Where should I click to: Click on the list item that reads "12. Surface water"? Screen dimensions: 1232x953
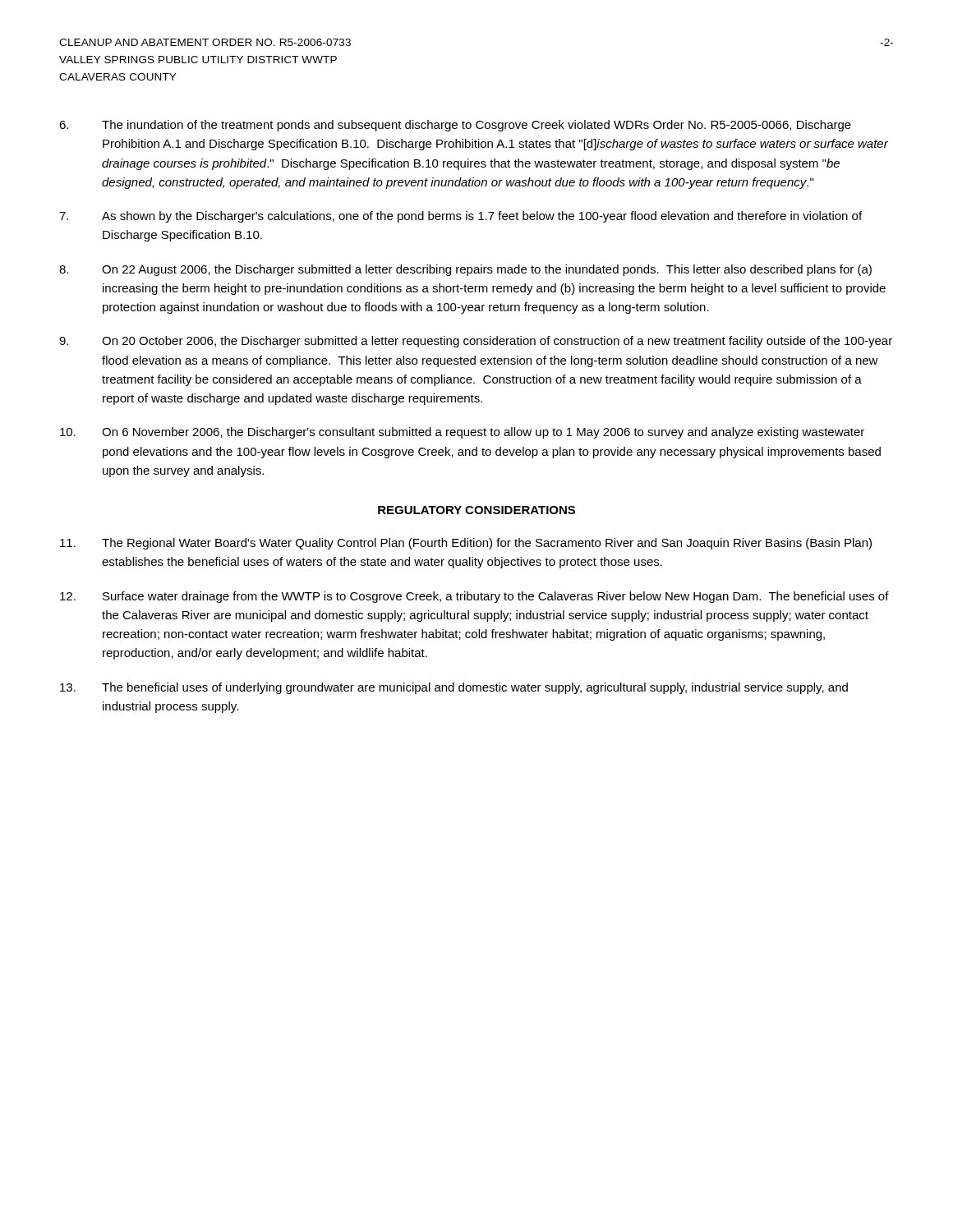[x=476, y=624]
